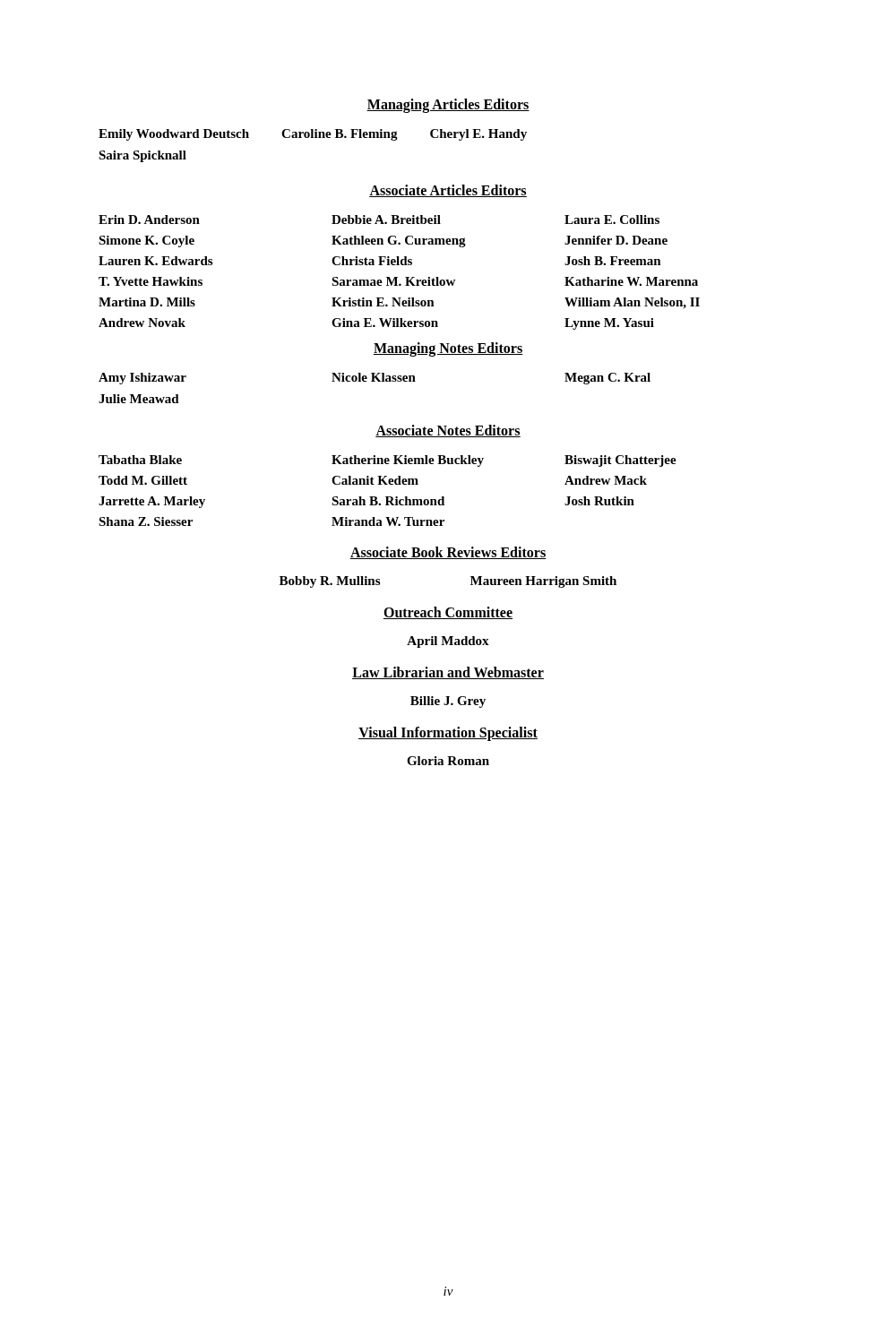Click on the passage starting "April Maddox"
Image resolution: width=896 pixels, height=1344 pixels.
(x=448, y=641)
